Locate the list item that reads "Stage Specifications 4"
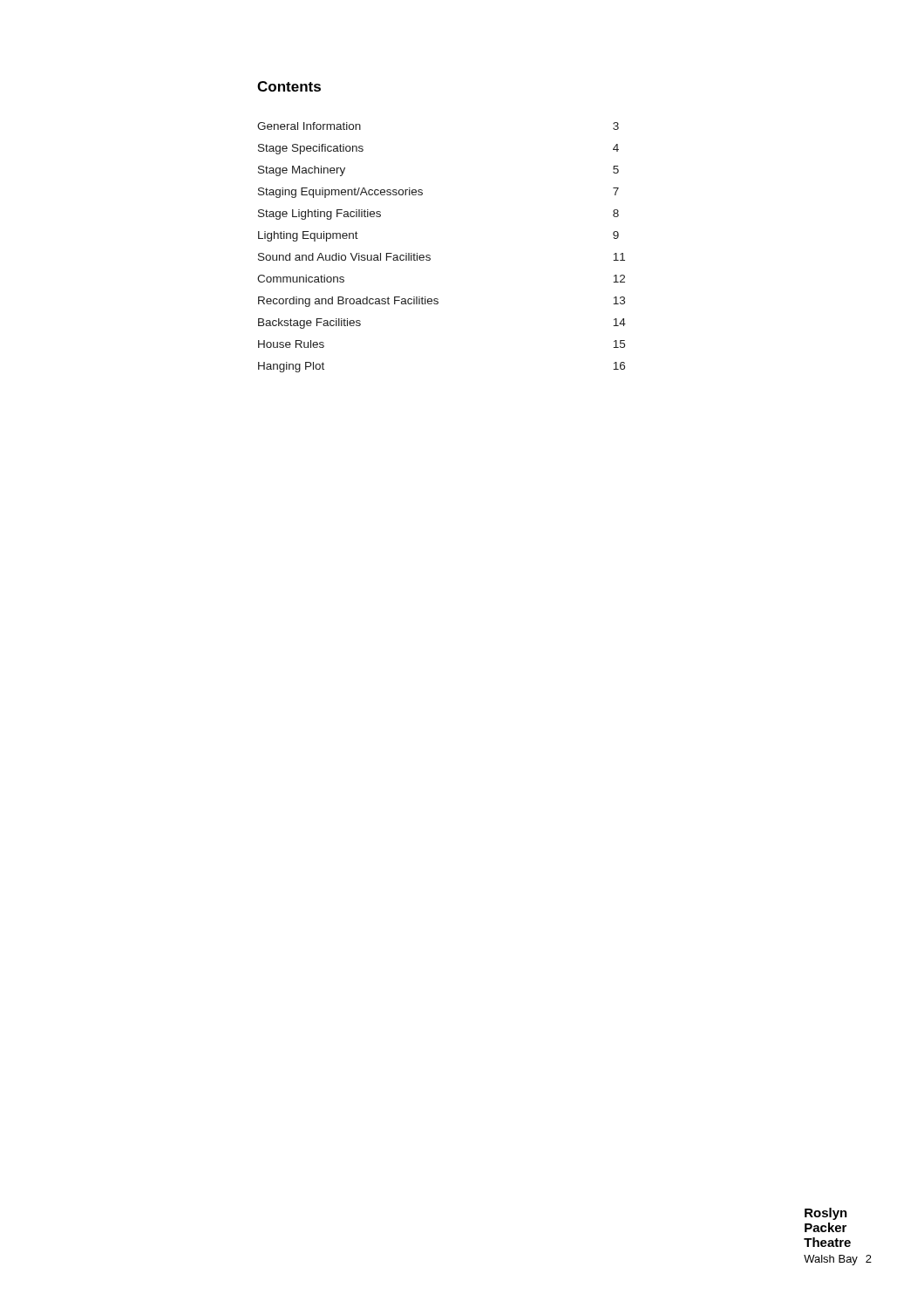The width and height of the screenshot is (924, 1308). 312,149
